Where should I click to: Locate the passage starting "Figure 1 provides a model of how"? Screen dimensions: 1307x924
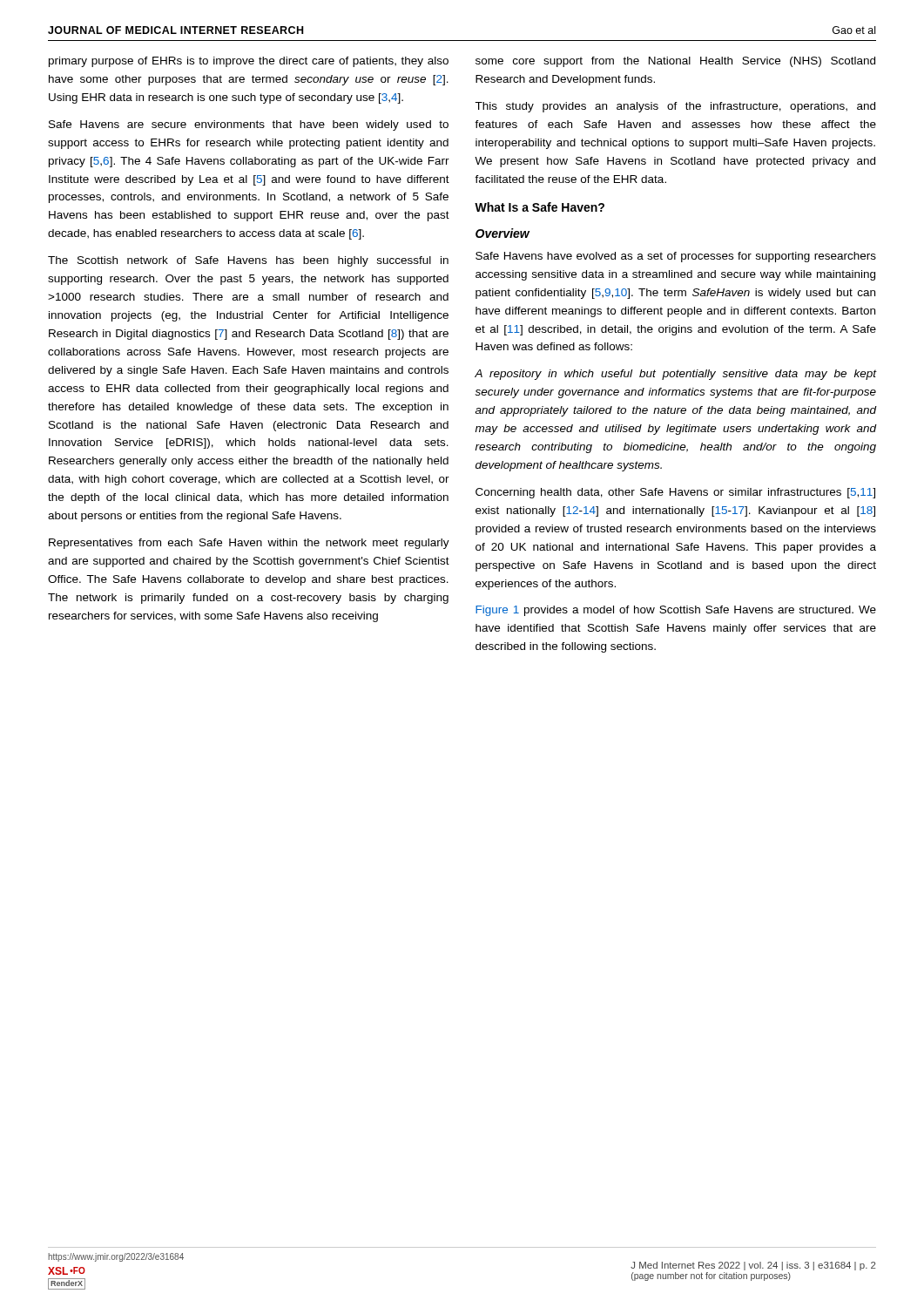676,629
